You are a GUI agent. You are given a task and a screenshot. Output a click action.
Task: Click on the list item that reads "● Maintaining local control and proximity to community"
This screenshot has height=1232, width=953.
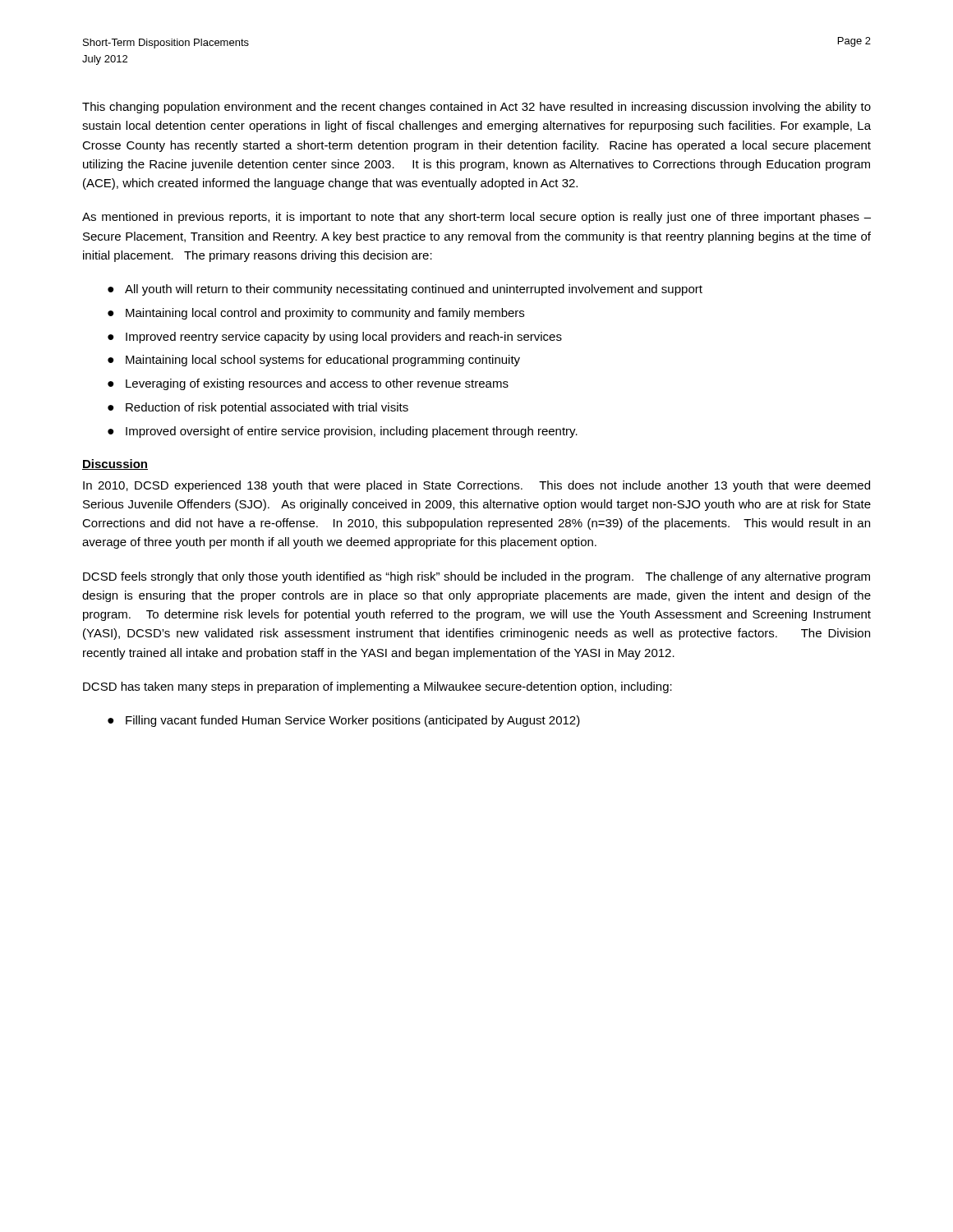[x=316, y=313]
